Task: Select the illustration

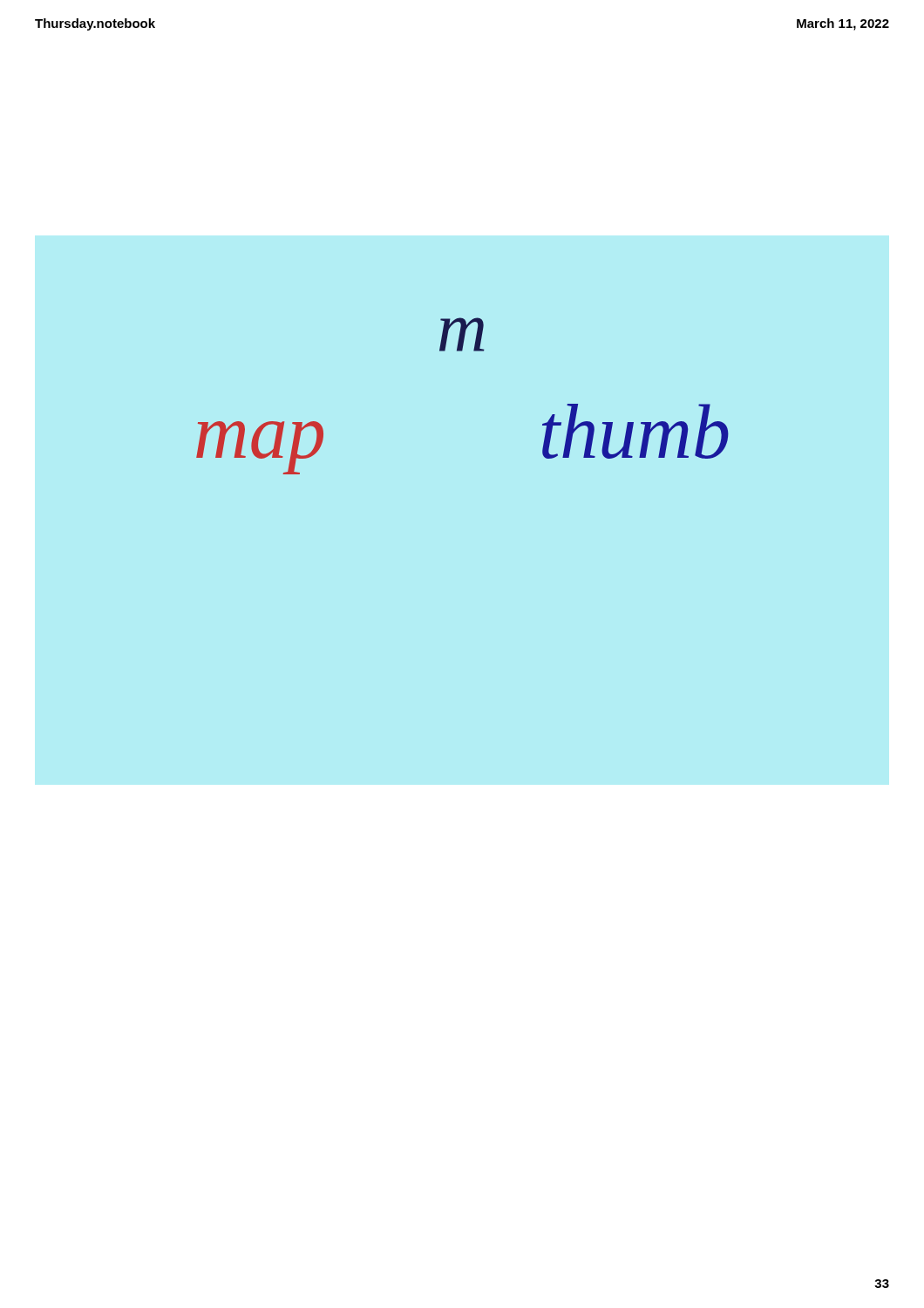Action: click(462, 510)
